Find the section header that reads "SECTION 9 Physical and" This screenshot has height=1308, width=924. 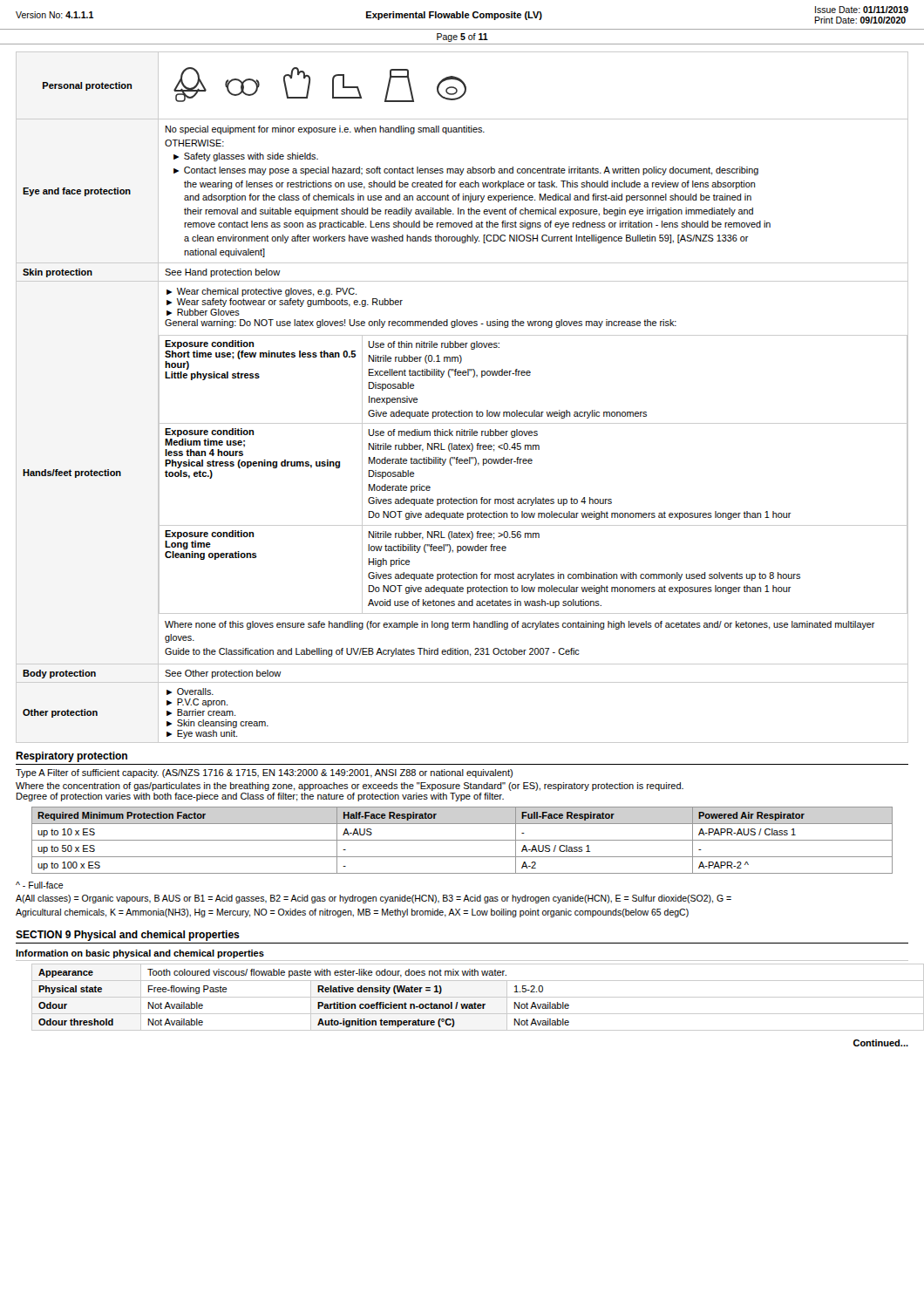pyautogui.click(x=128, y=935)
